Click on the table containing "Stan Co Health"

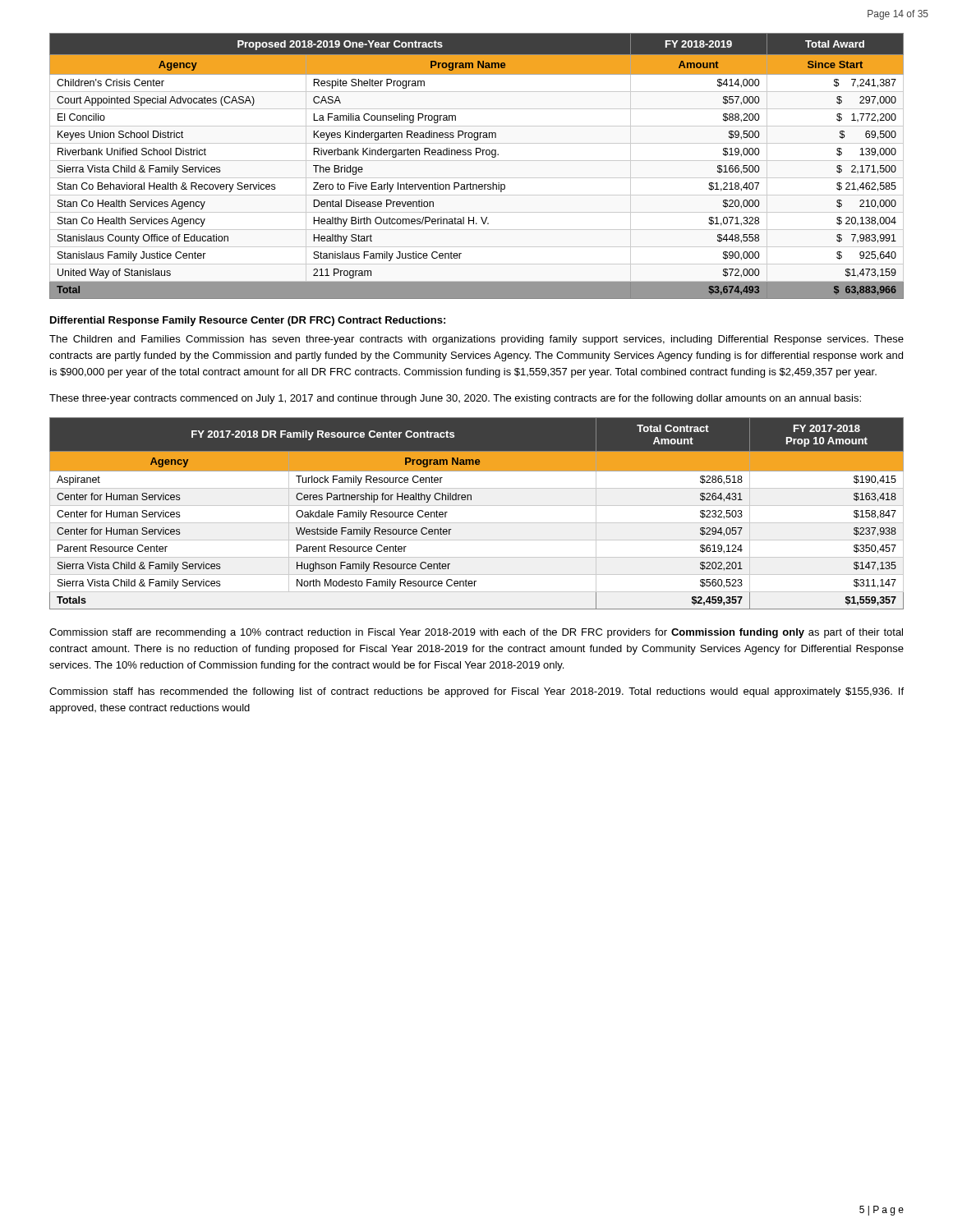[476, 166]
